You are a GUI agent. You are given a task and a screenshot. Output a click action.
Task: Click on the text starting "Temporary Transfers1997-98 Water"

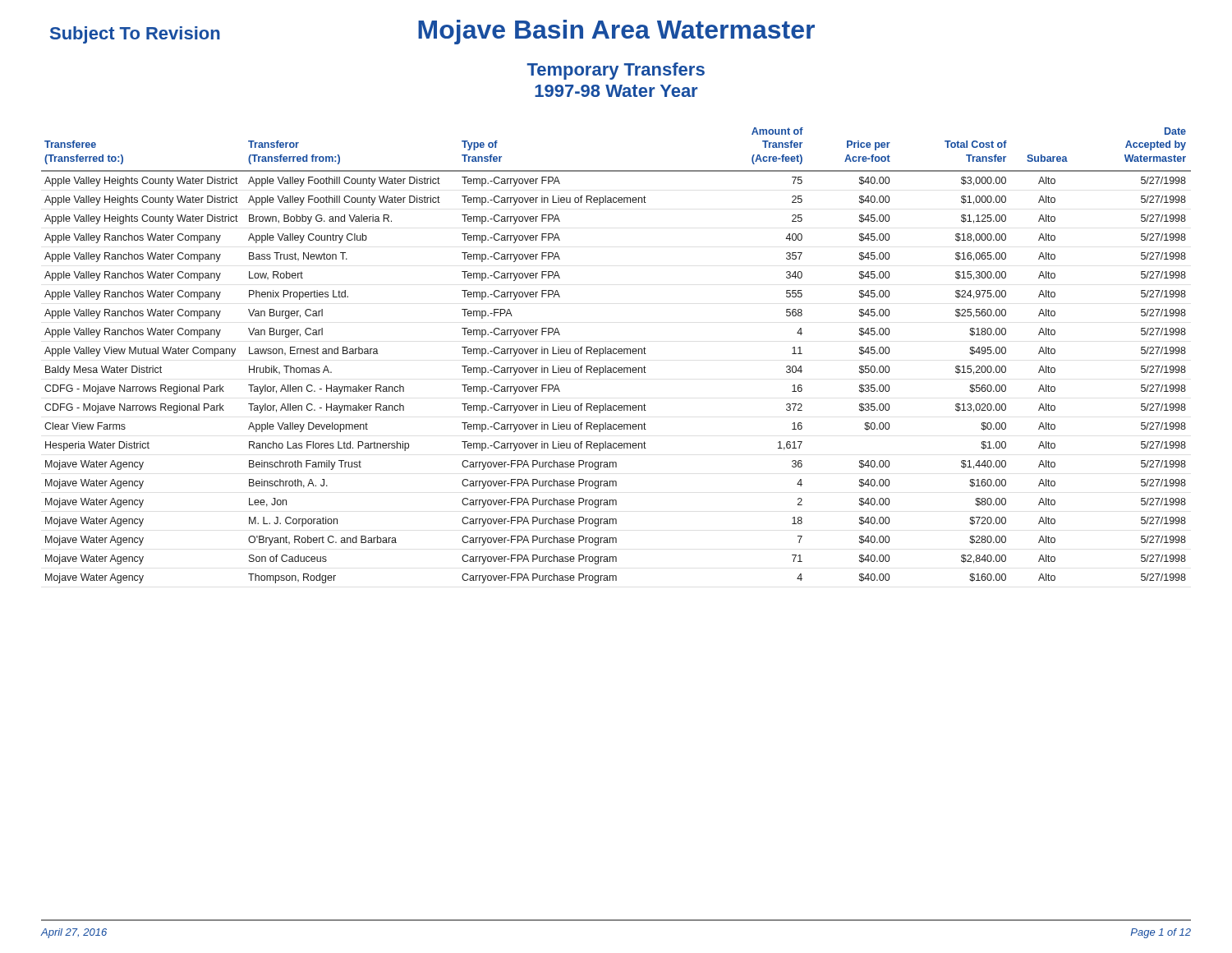pos(616,80)
